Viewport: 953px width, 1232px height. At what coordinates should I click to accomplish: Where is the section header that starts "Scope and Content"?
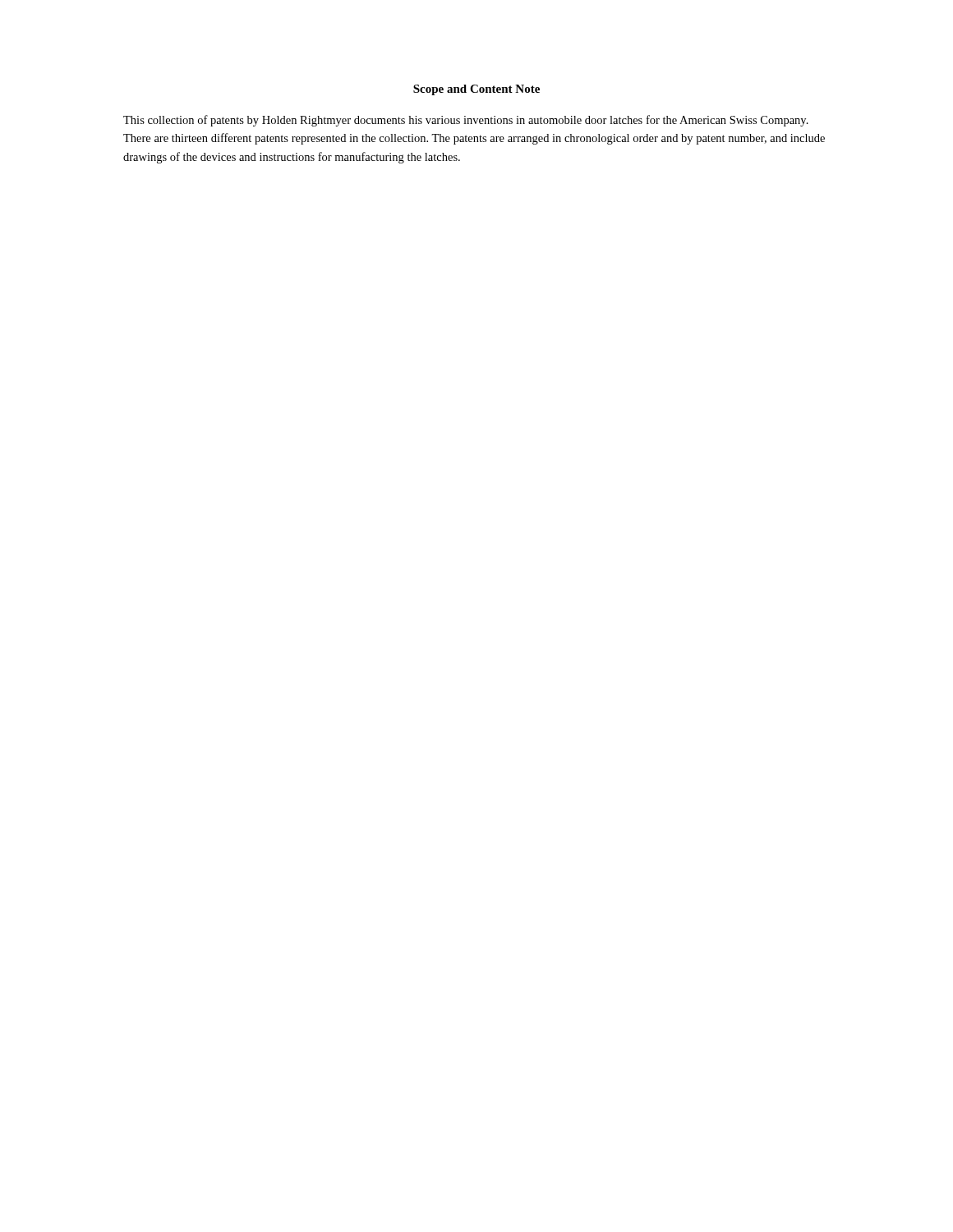pos(476,89)
